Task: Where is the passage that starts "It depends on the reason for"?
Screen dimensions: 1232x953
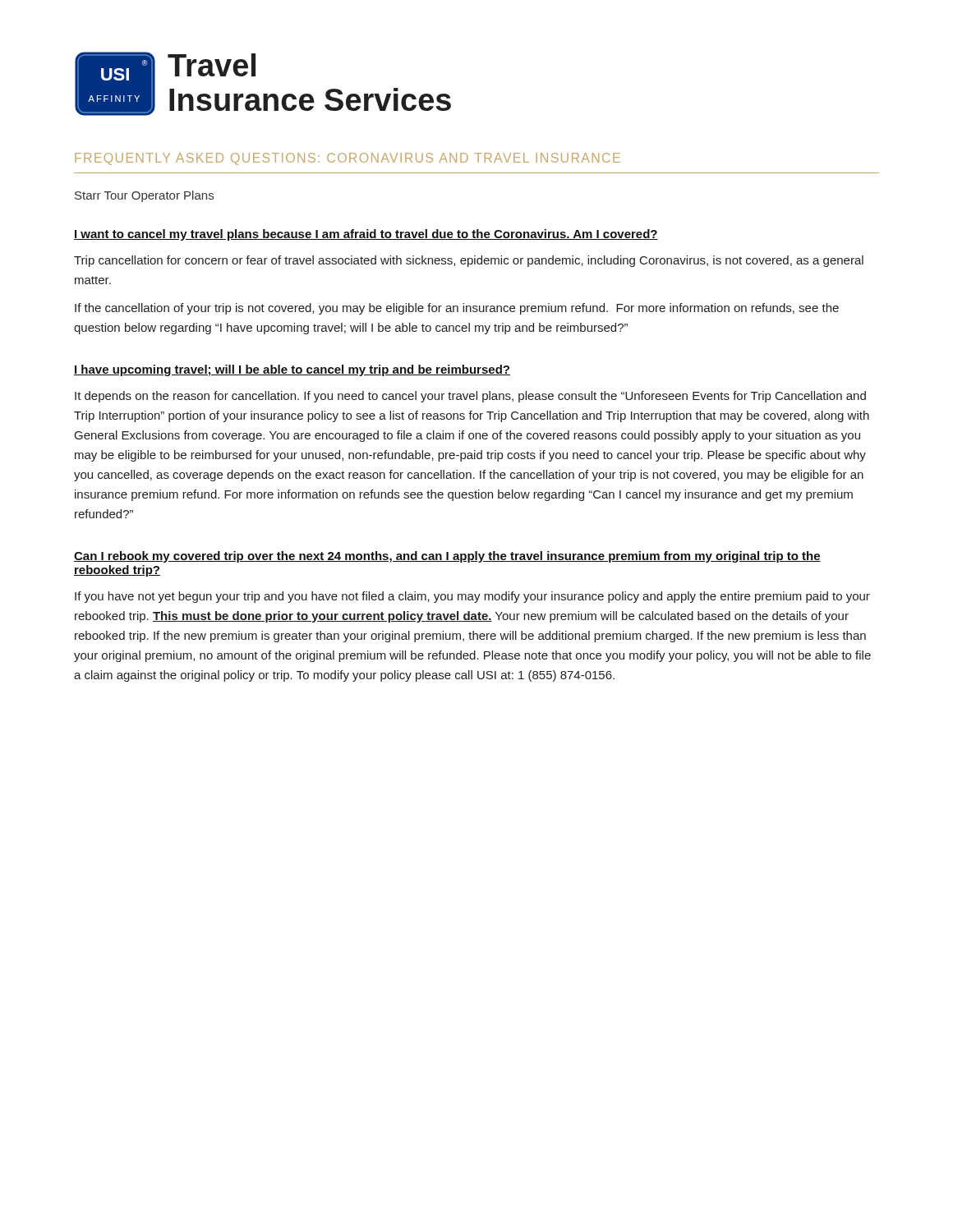Action: pos(472,454)
